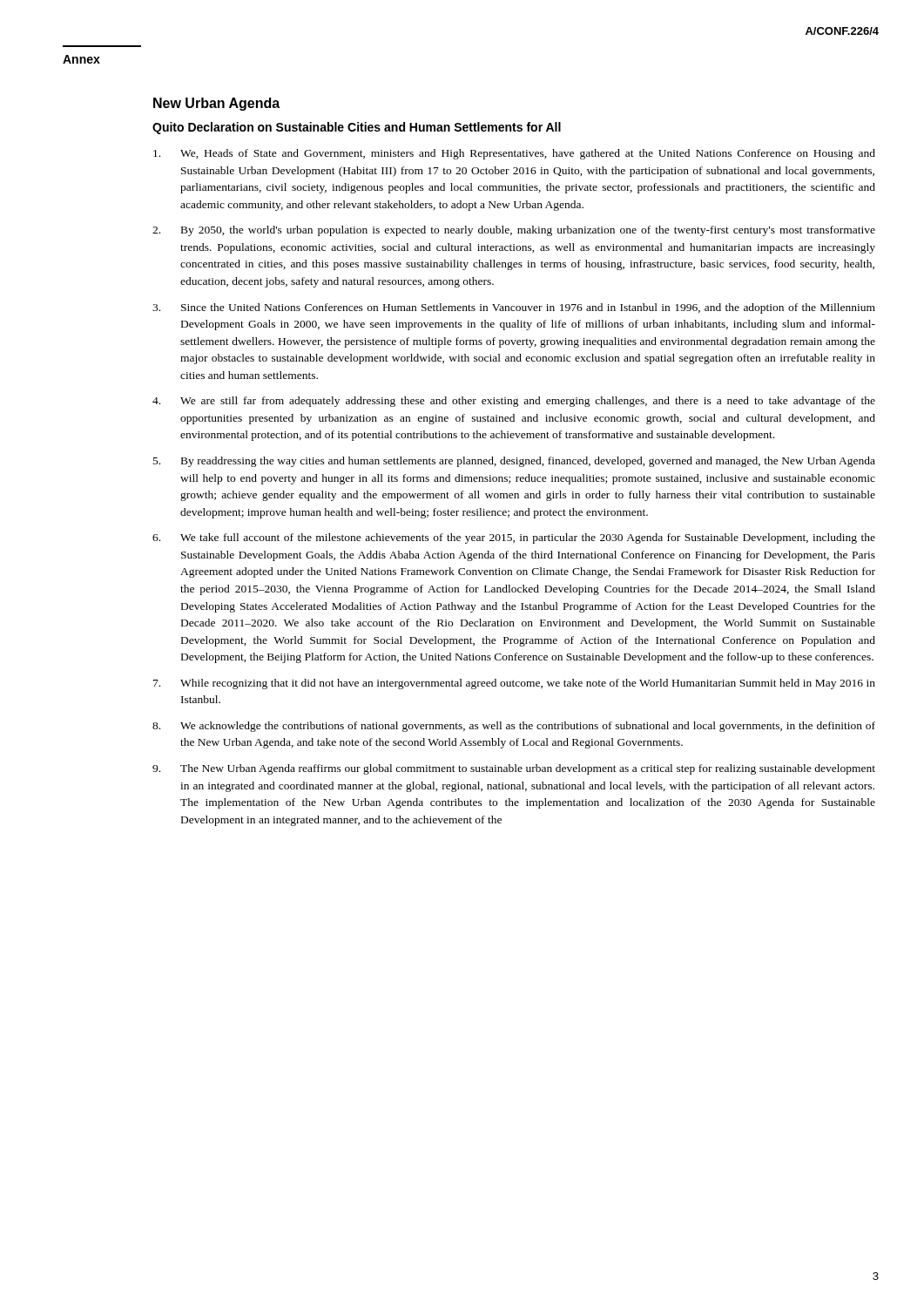This screenshot has width=924, height=1307.
Task: Locate the text block that says "While recognizing that it did not have"
Action: pyautogui.click(x=514, y=691)
